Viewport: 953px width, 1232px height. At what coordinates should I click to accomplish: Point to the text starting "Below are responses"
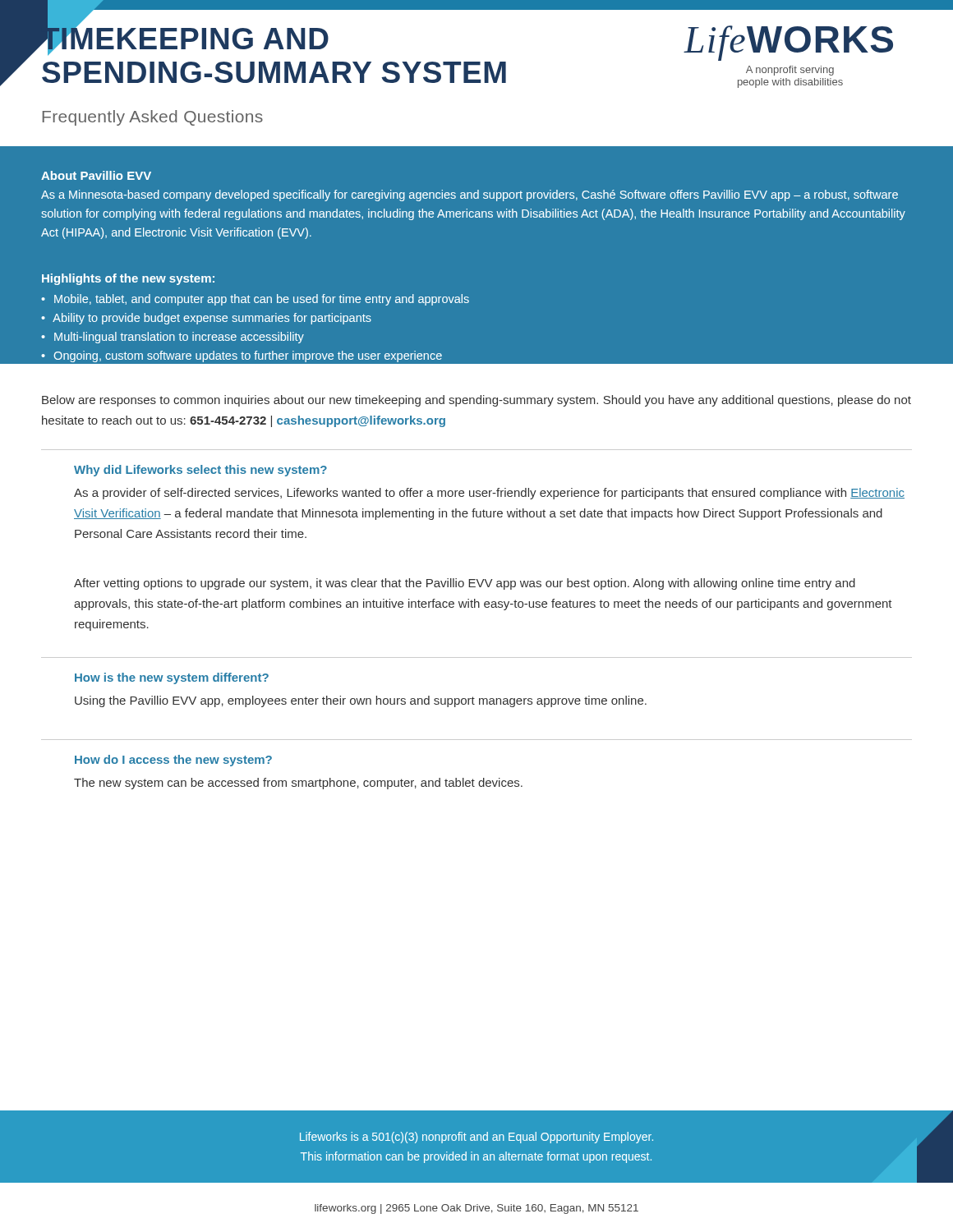pyautogui.click(x=476, y=410)
